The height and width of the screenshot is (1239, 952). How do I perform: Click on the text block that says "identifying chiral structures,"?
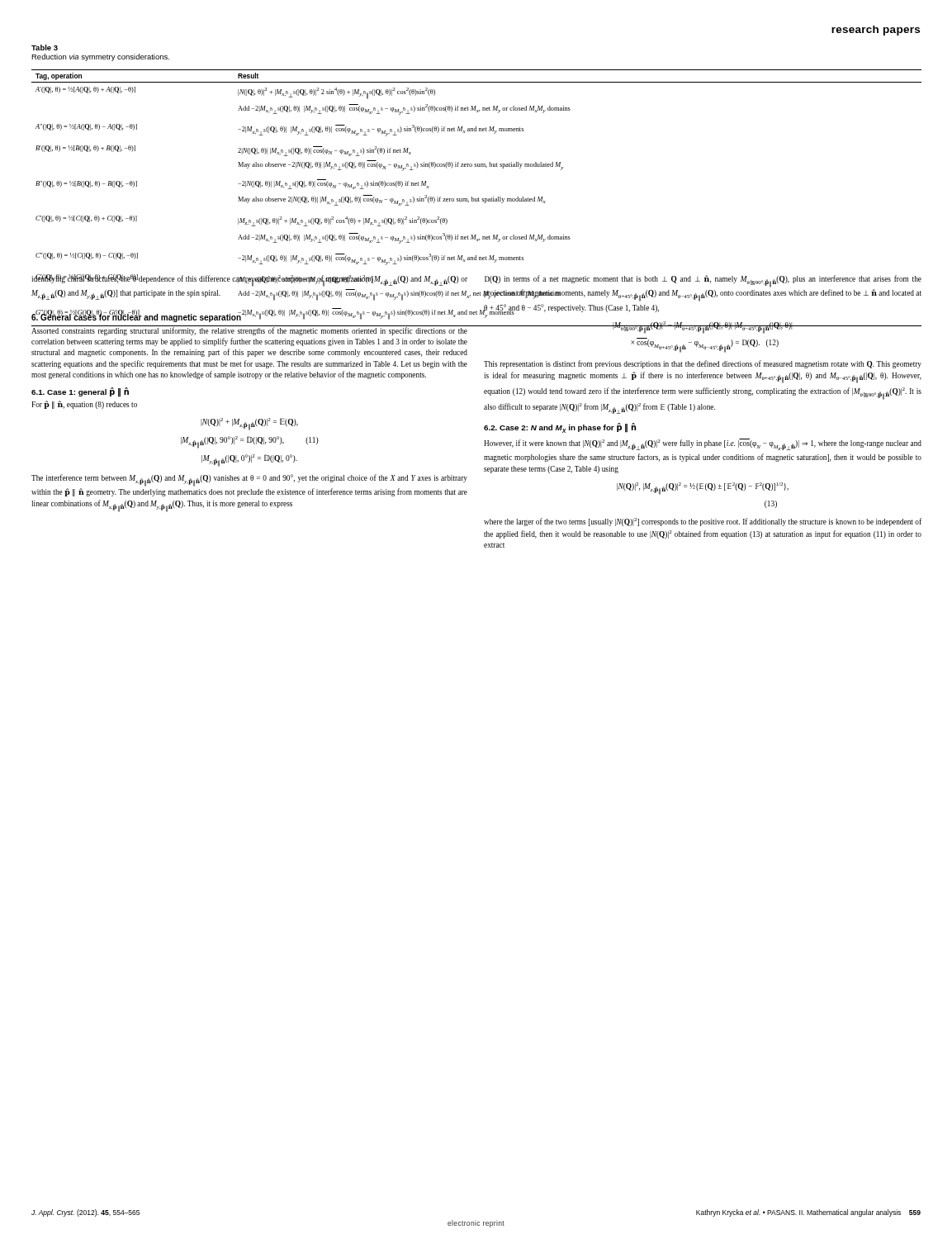click(x=249, y=289)
